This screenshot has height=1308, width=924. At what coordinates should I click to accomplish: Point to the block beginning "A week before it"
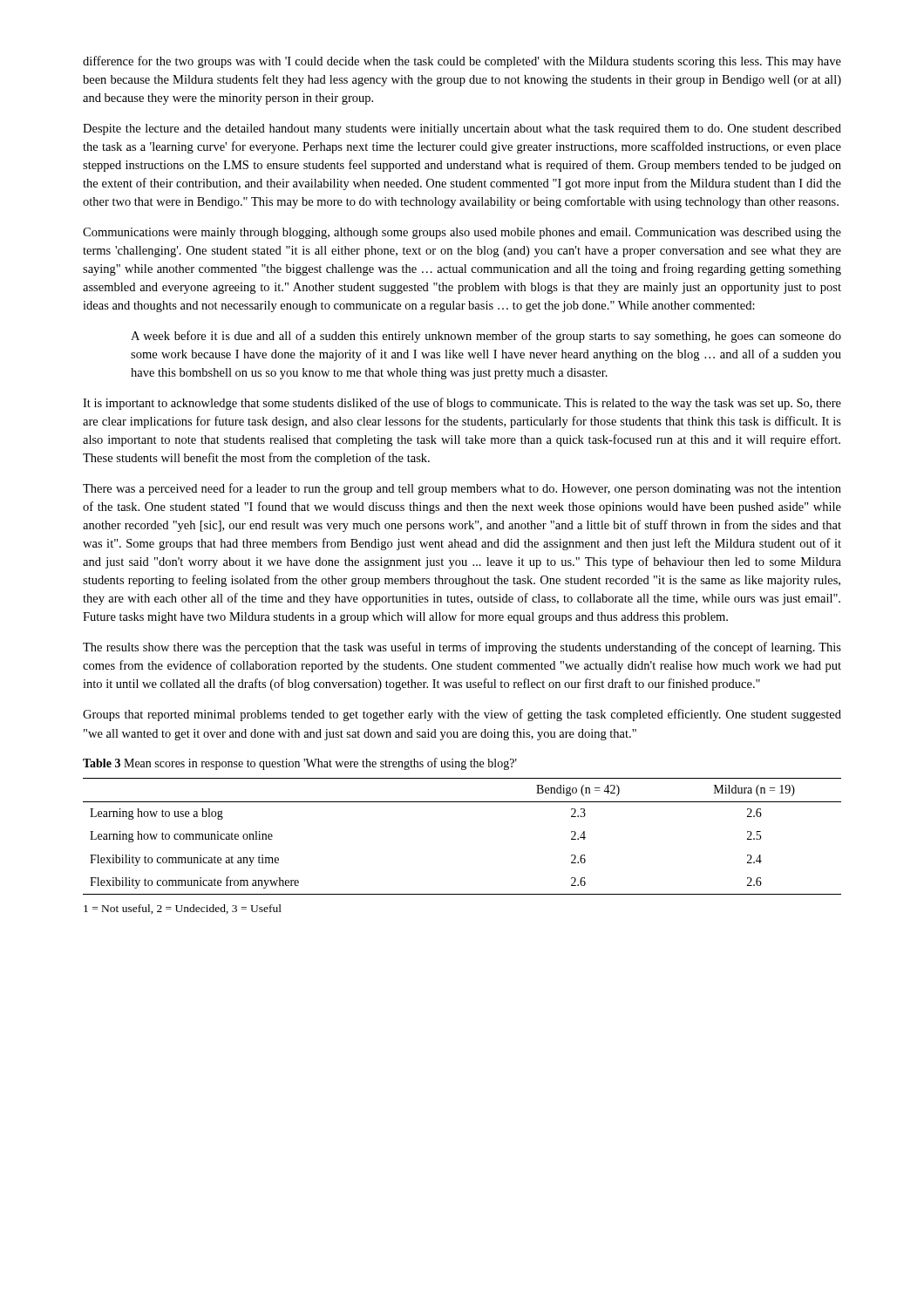tap(486, 354)
